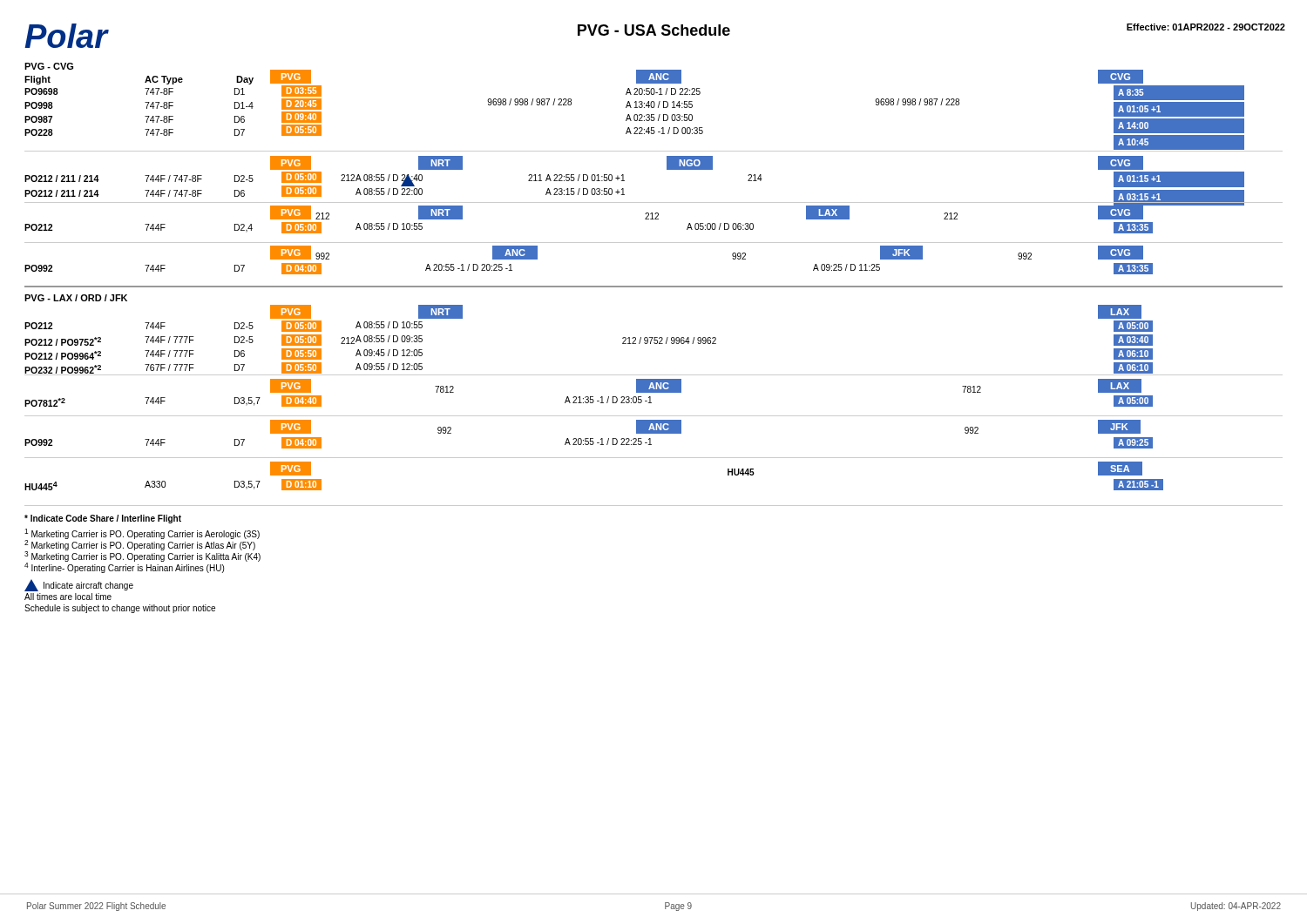Select the passage starting "4 Interline- Operating Carrier is Hainan"
This screenshot has height=924, width=1307.
pyautogui.click(x=124, y=567)
